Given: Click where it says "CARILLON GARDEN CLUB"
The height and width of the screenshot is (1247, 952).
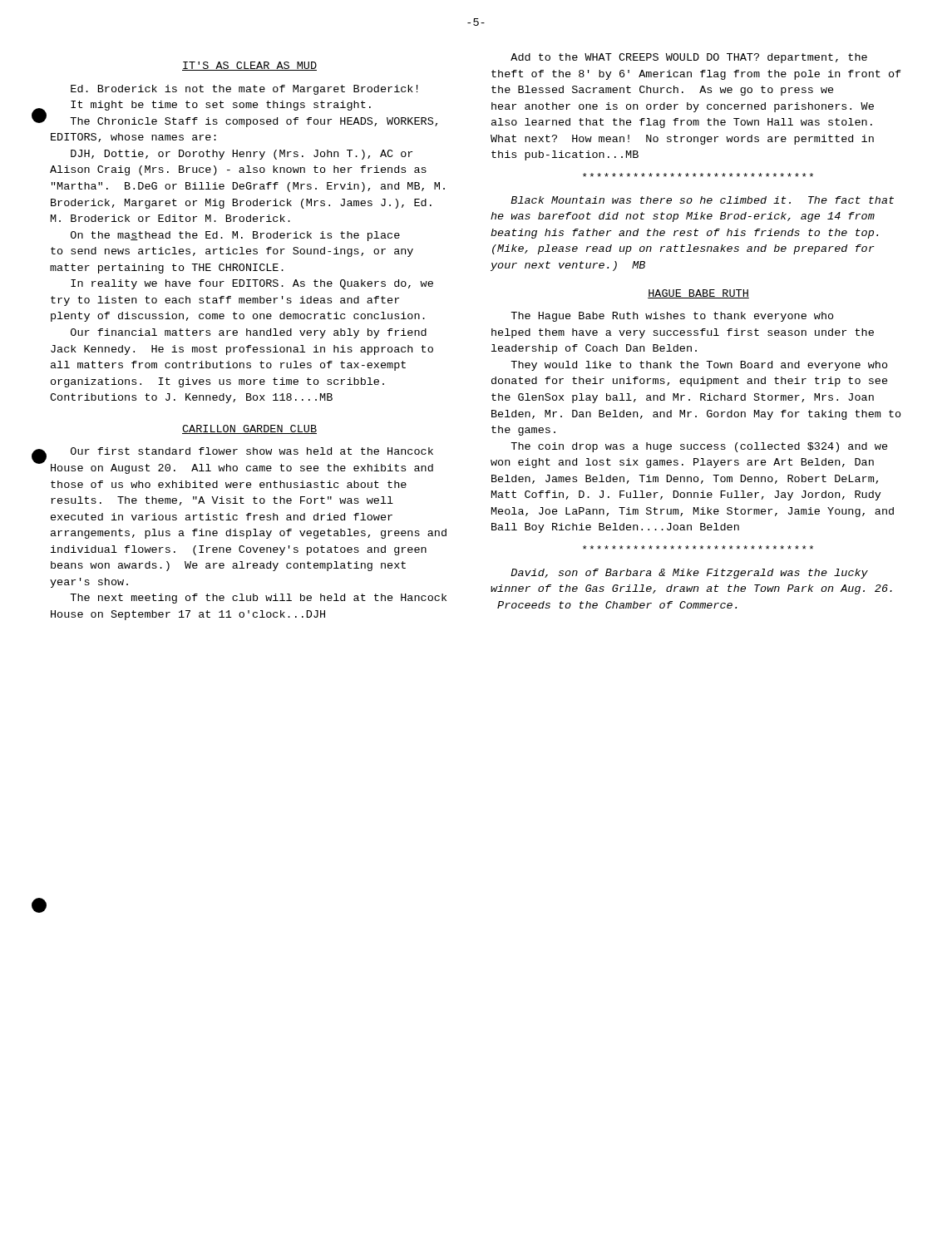Looking at the screenshot, I should tap(249, 429).
